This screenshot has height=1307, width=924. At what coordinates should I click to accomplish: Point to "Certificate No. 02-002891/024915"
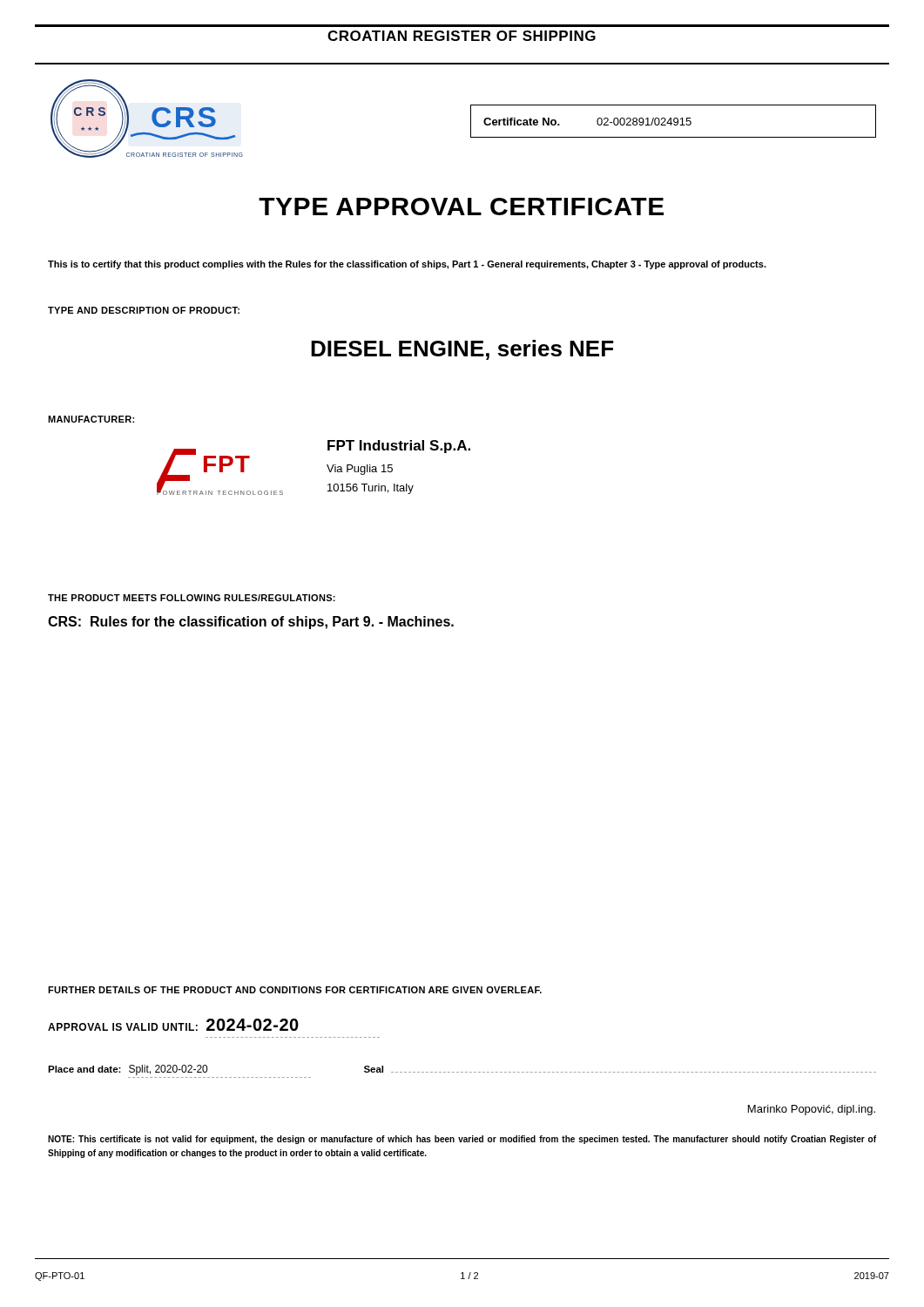pyautogui.click(x=587, y=121)
